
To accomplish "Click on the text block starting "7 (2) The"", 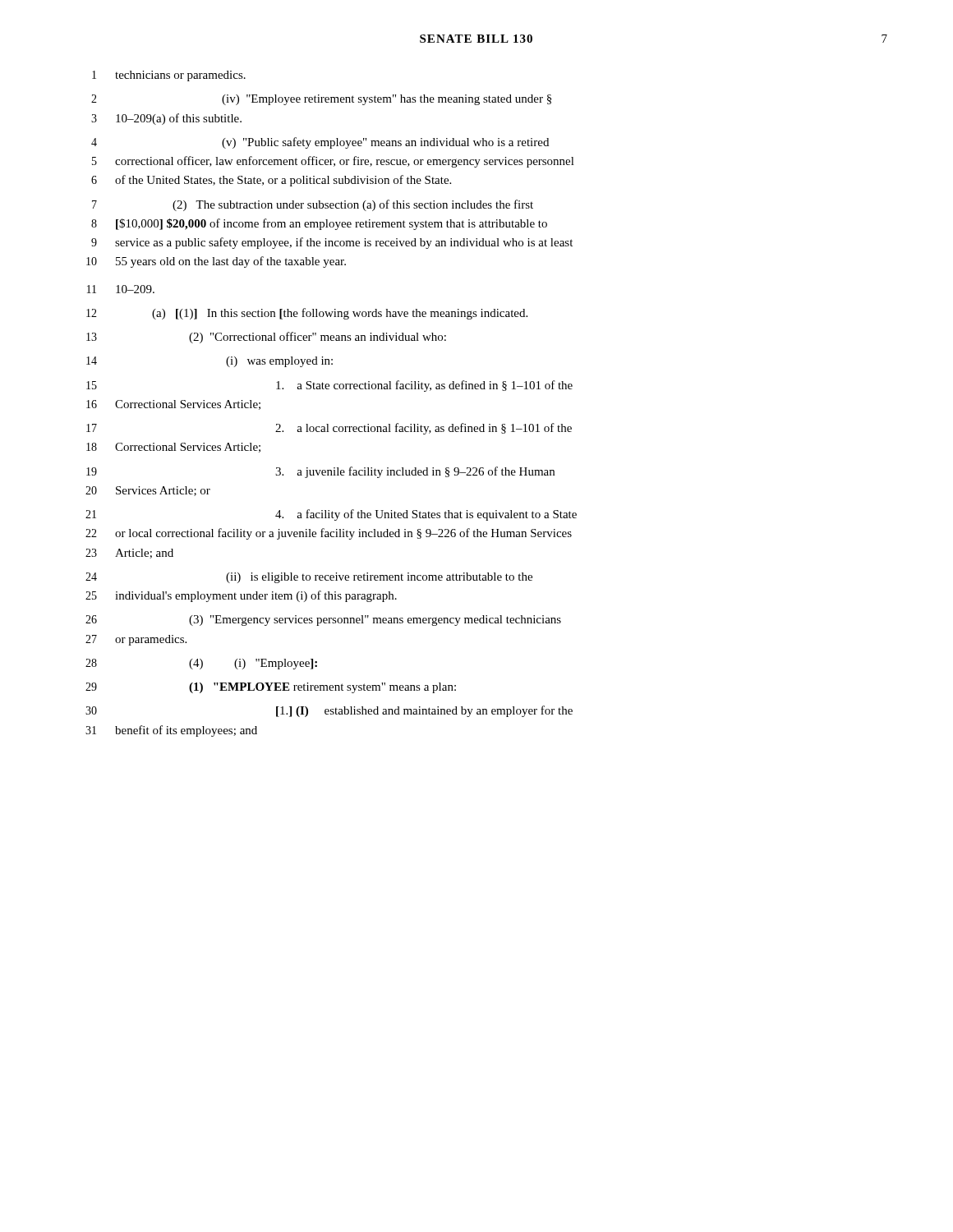I will pos(476,233).
